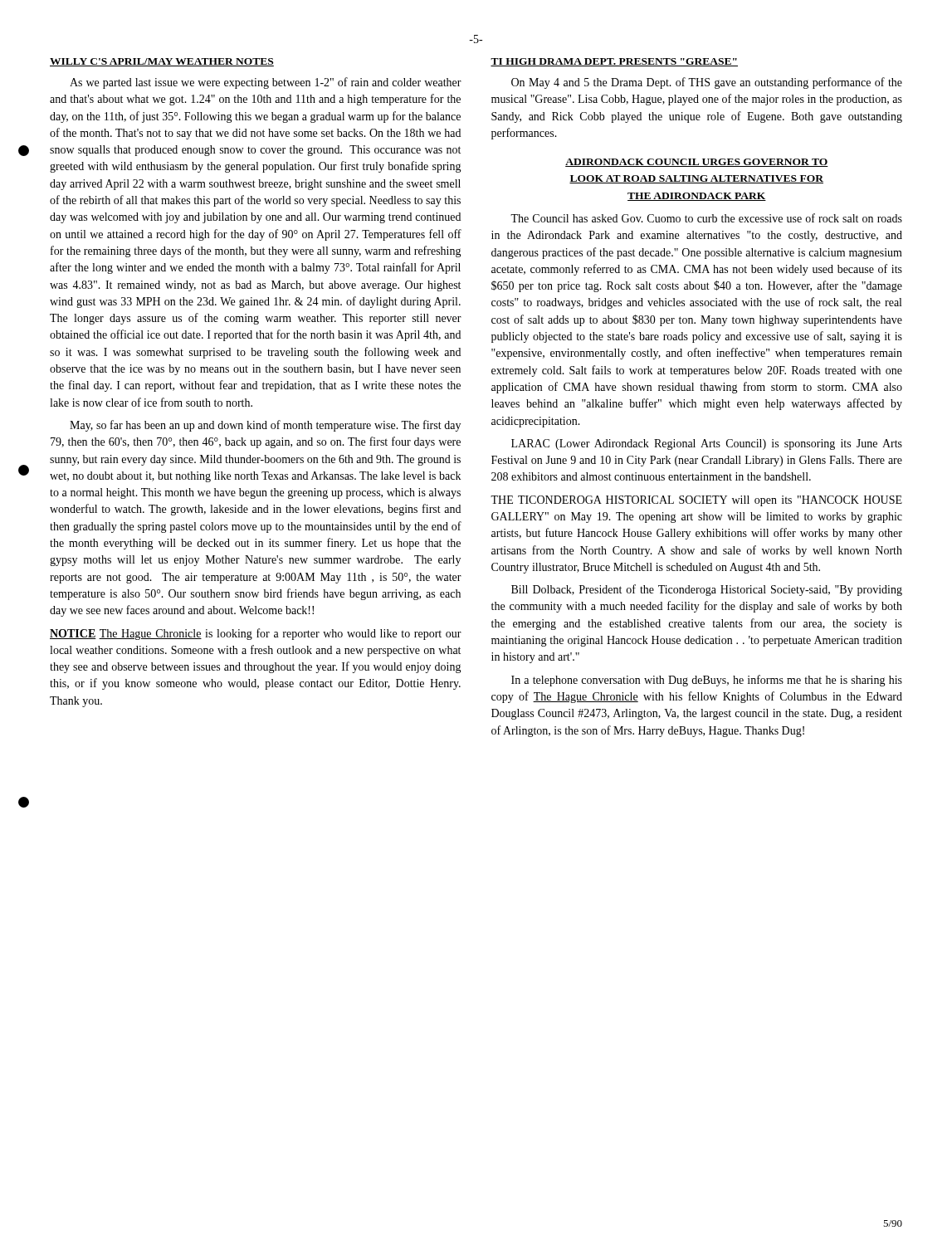Click the passage that begins "On May 4 and 5"
952x1245 pixels.
pyautogui.click(x=697, y=108)
